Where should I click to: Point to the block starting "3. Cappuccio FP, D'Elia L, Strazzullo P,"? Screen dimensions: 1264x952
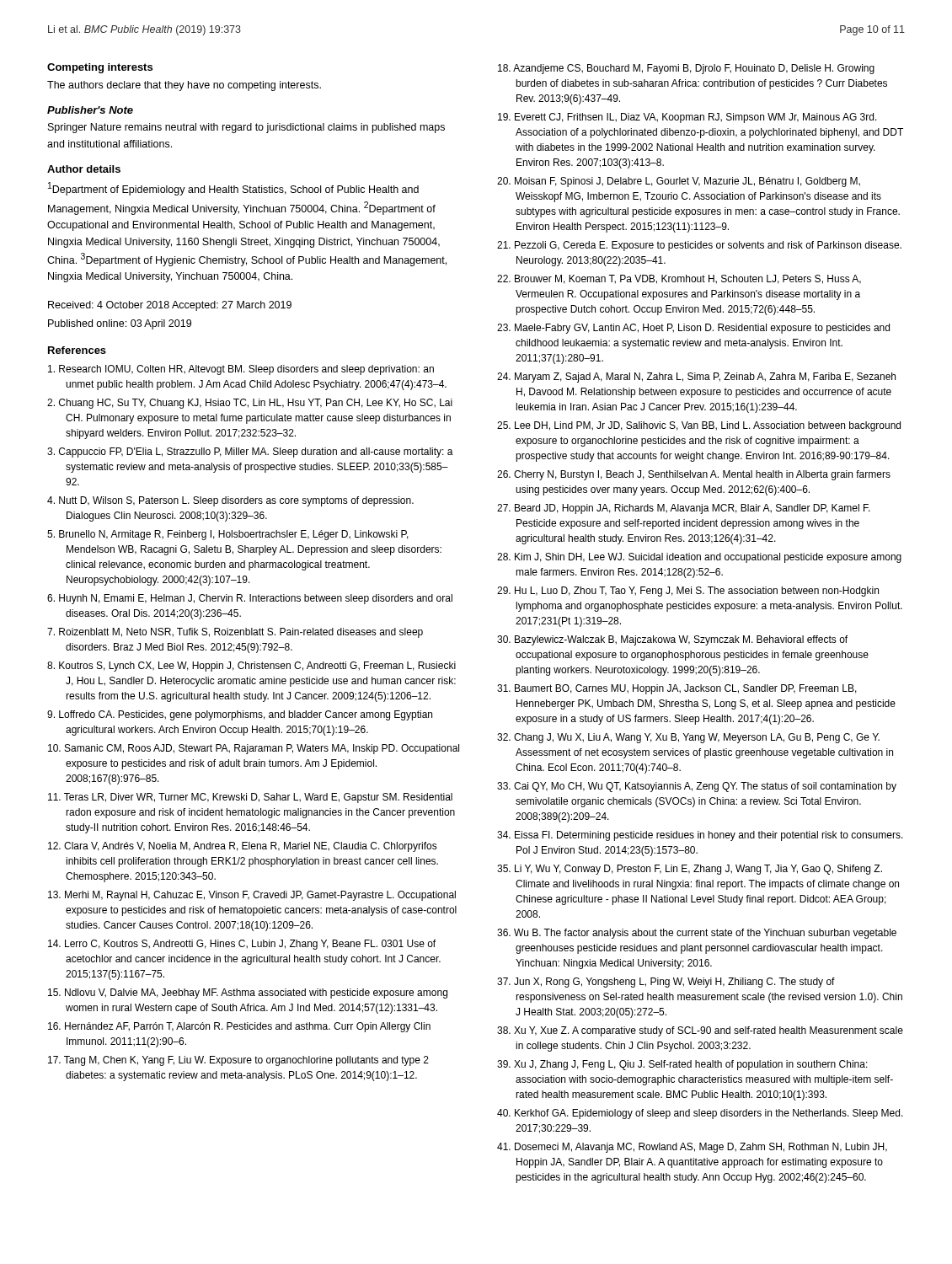250,467
